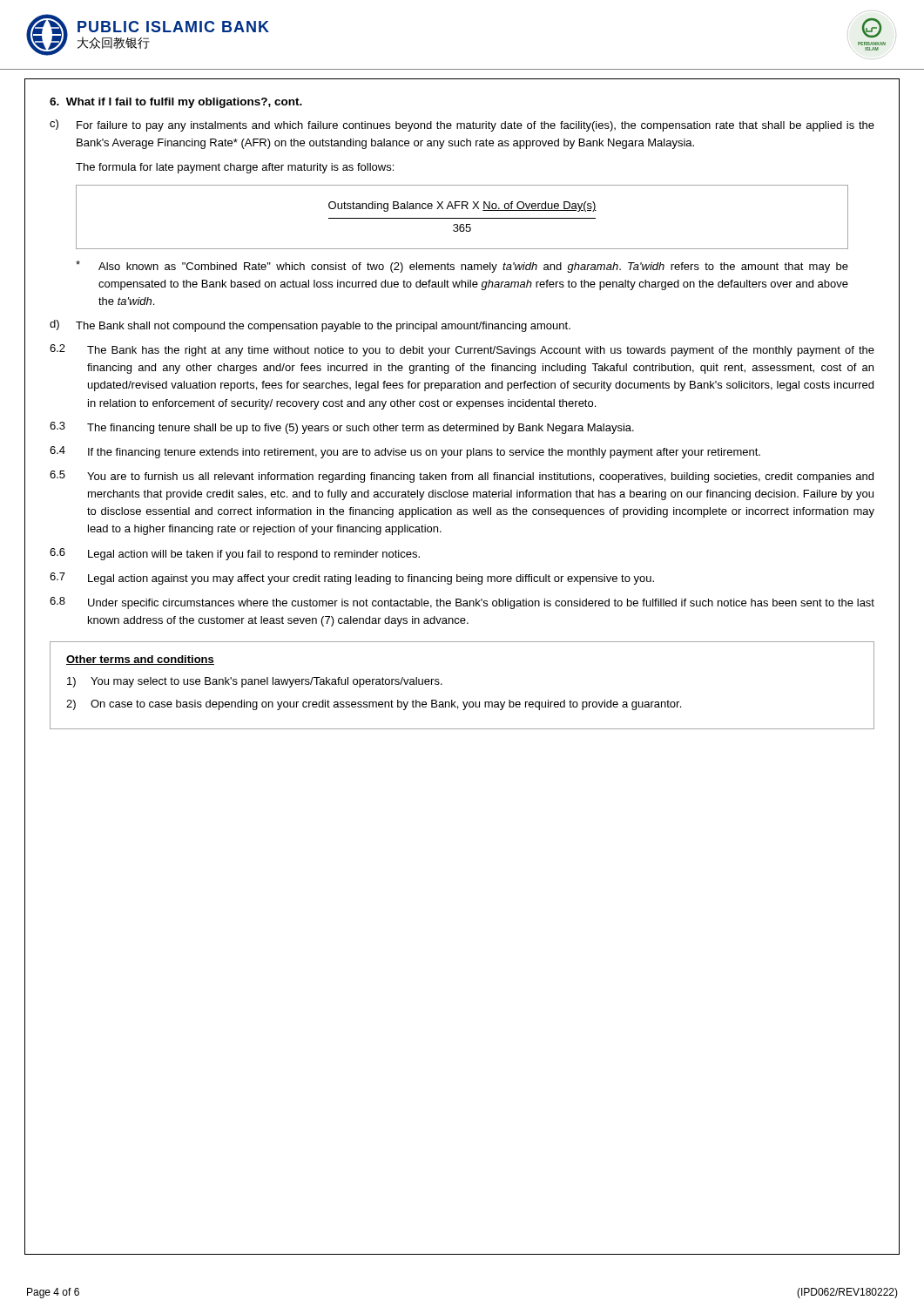Select the text block starting "3 The financing tenure shall"
Image resolution: width=924 pixels, height=1307 pixels.
462,428
